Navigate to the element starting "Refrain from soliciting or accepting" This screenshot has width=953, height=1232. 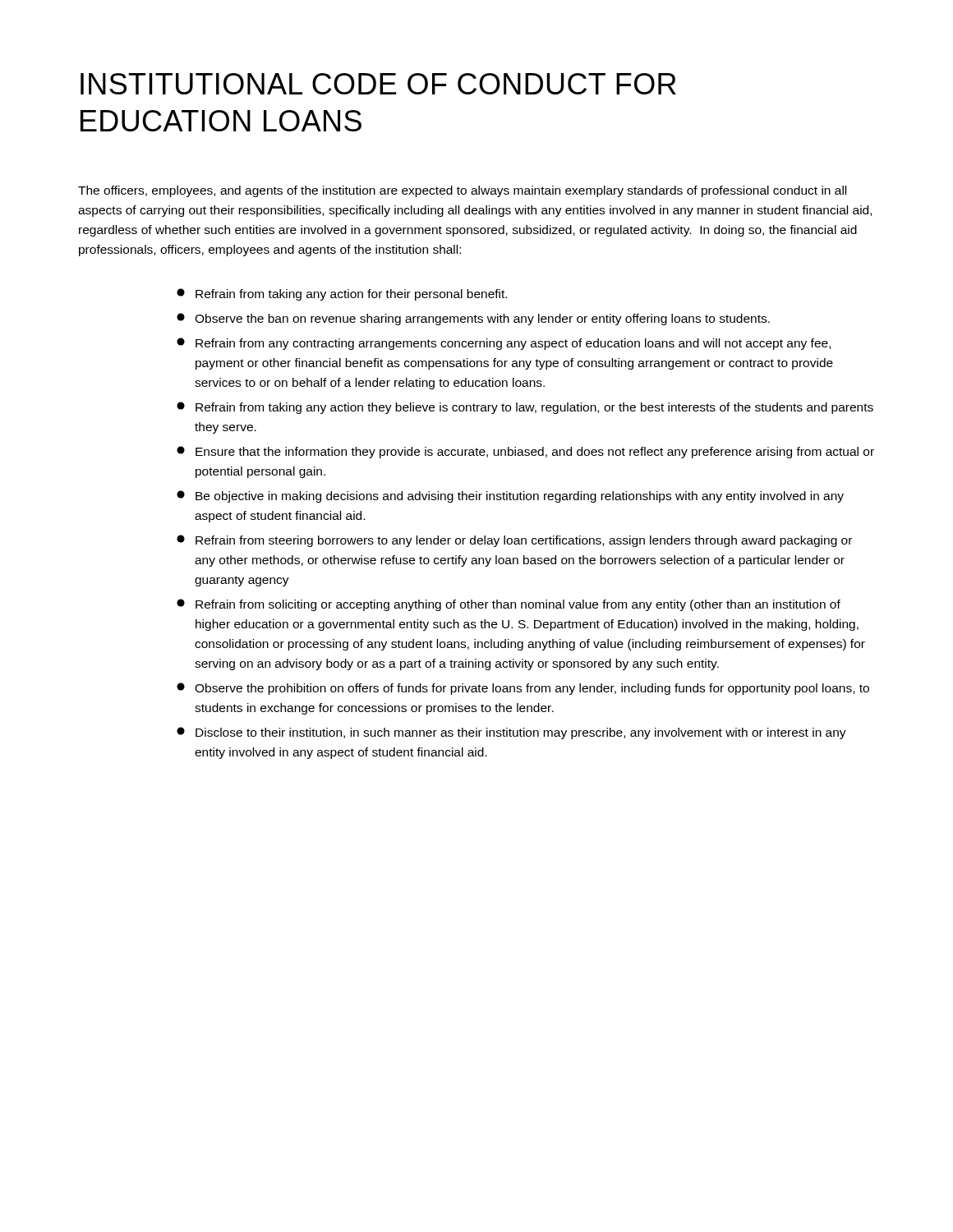pyautogui.click(x=526, y=634)
